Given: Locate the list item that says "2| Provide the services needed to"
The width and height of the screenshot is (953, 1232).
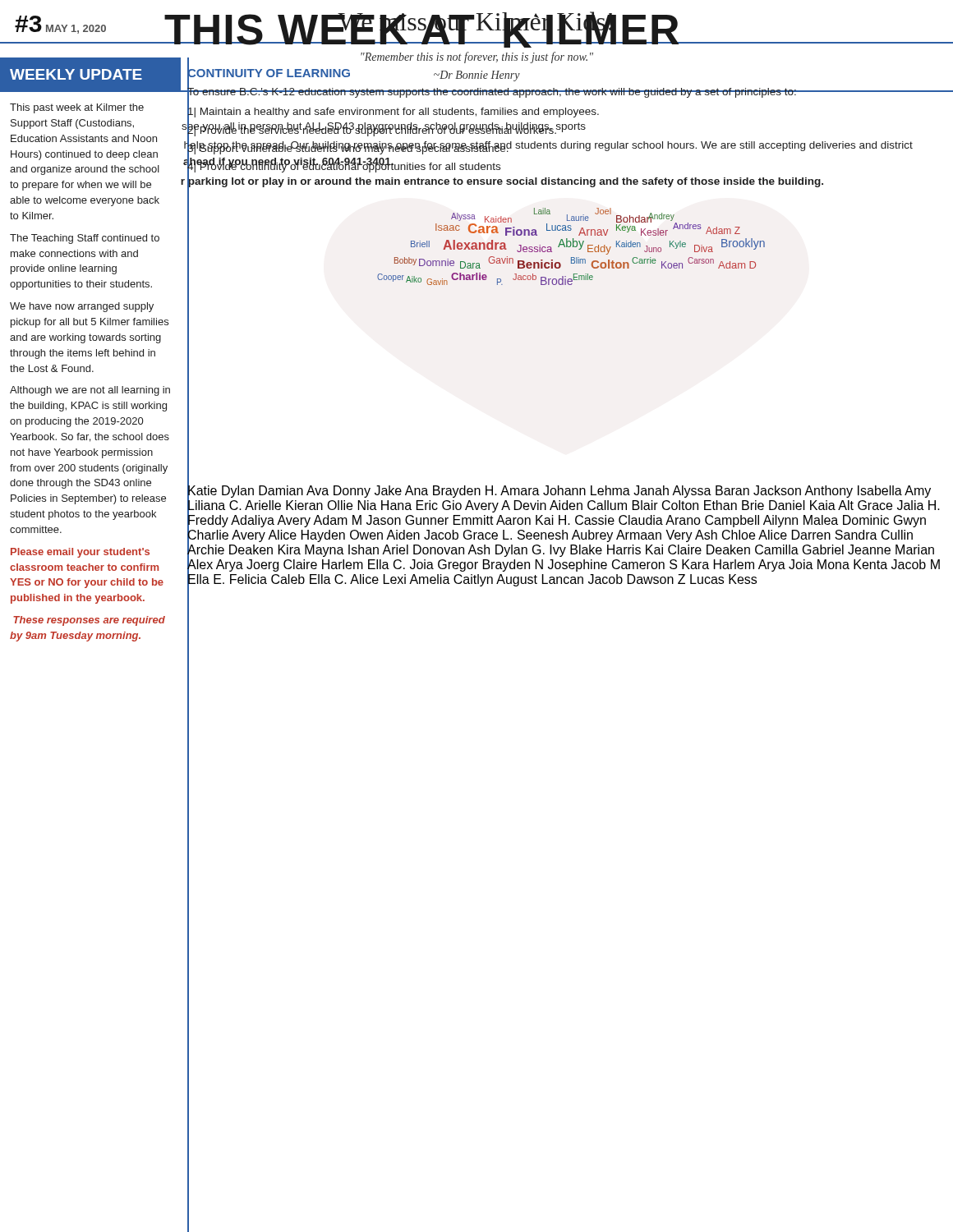Looking at the screenshot, I should (x=372, y=130).
